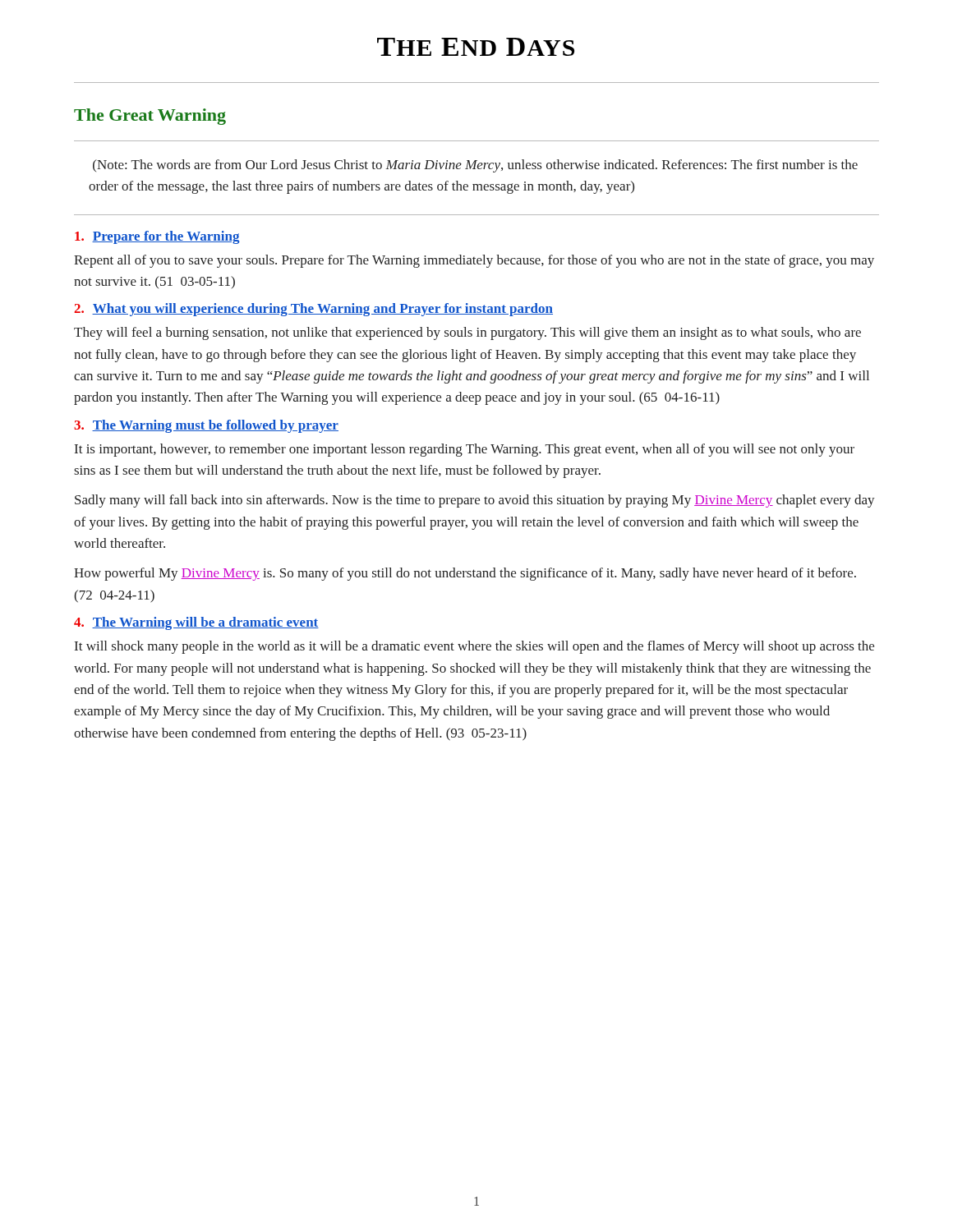Point to the element starting "(Note: The words are from Our Lord"
953x1232 pixels.
tap(484, 176)
